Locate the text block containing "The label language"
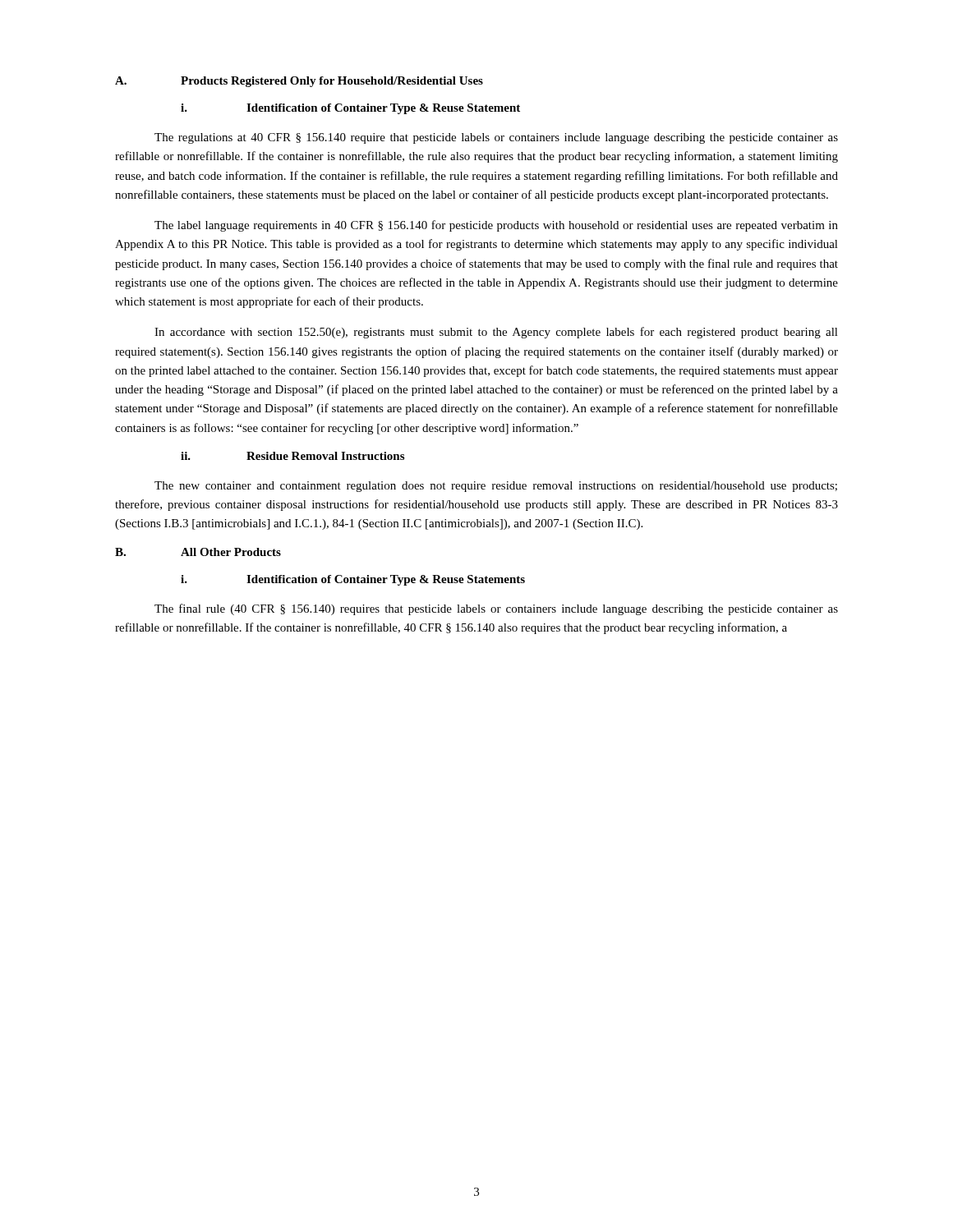 (476, 263)
